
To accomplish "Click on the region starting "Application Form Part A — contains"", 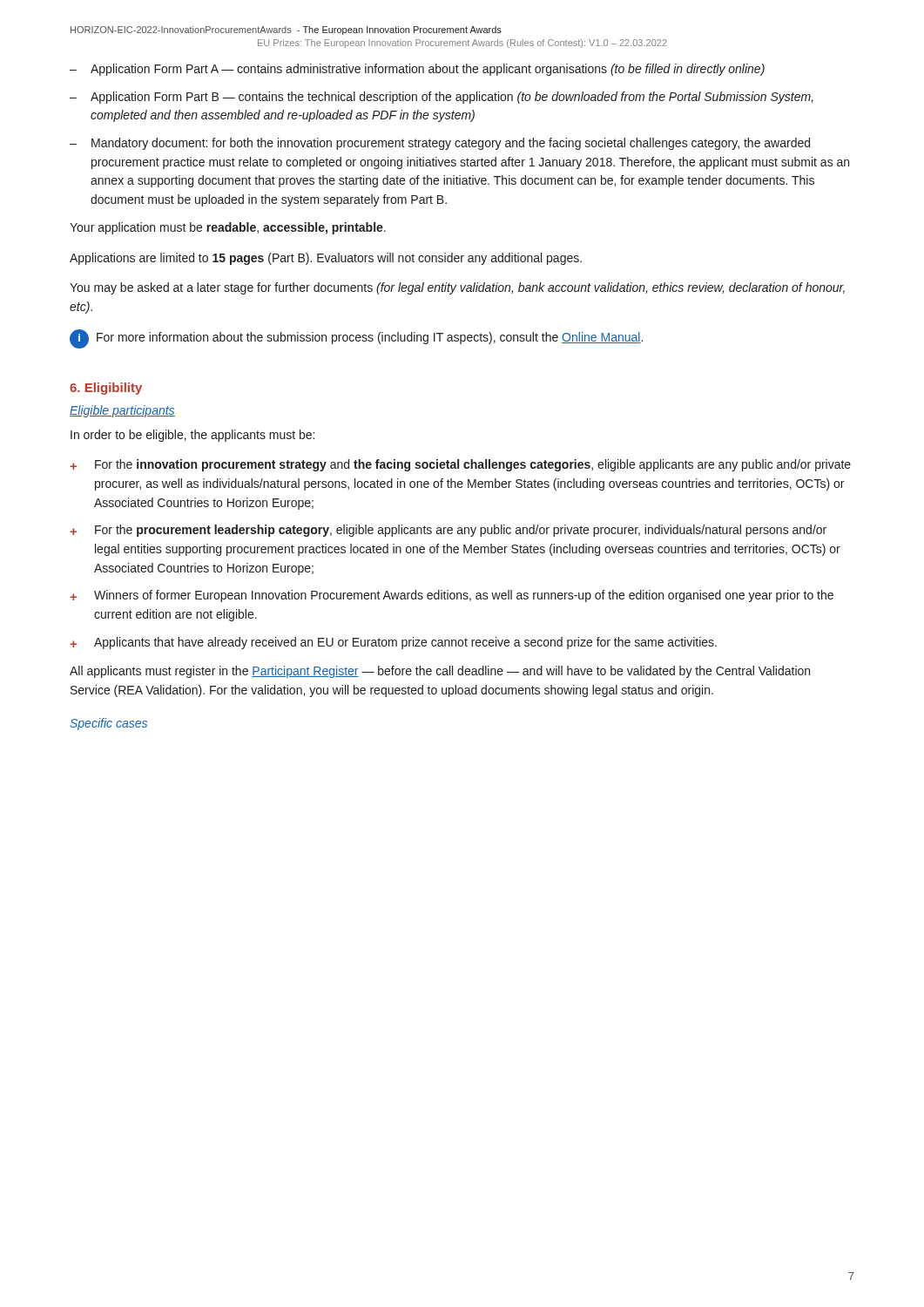I will pos(462,70).
